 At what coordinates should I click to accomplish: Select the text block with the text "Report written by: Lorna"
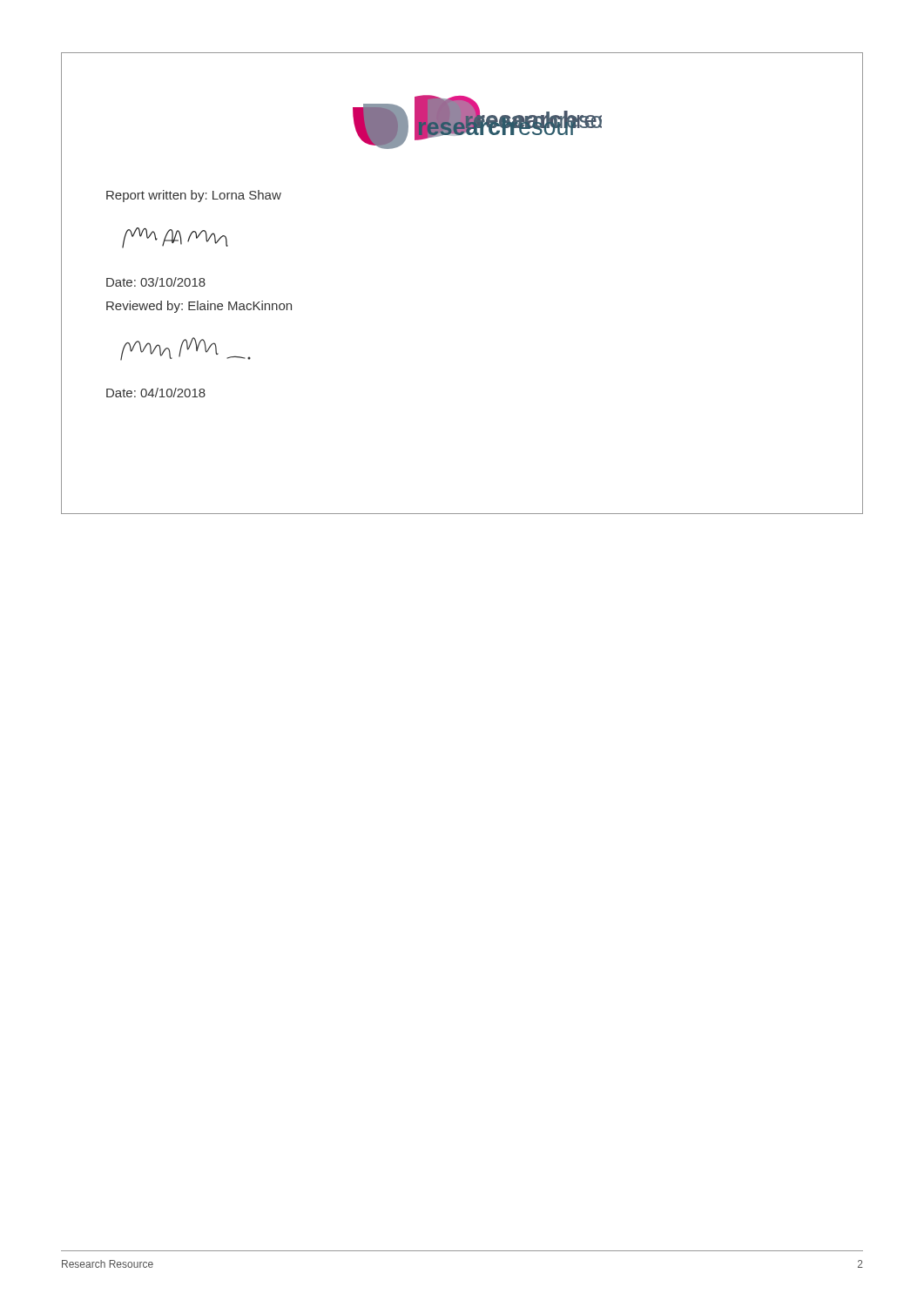tap(193, 195)
